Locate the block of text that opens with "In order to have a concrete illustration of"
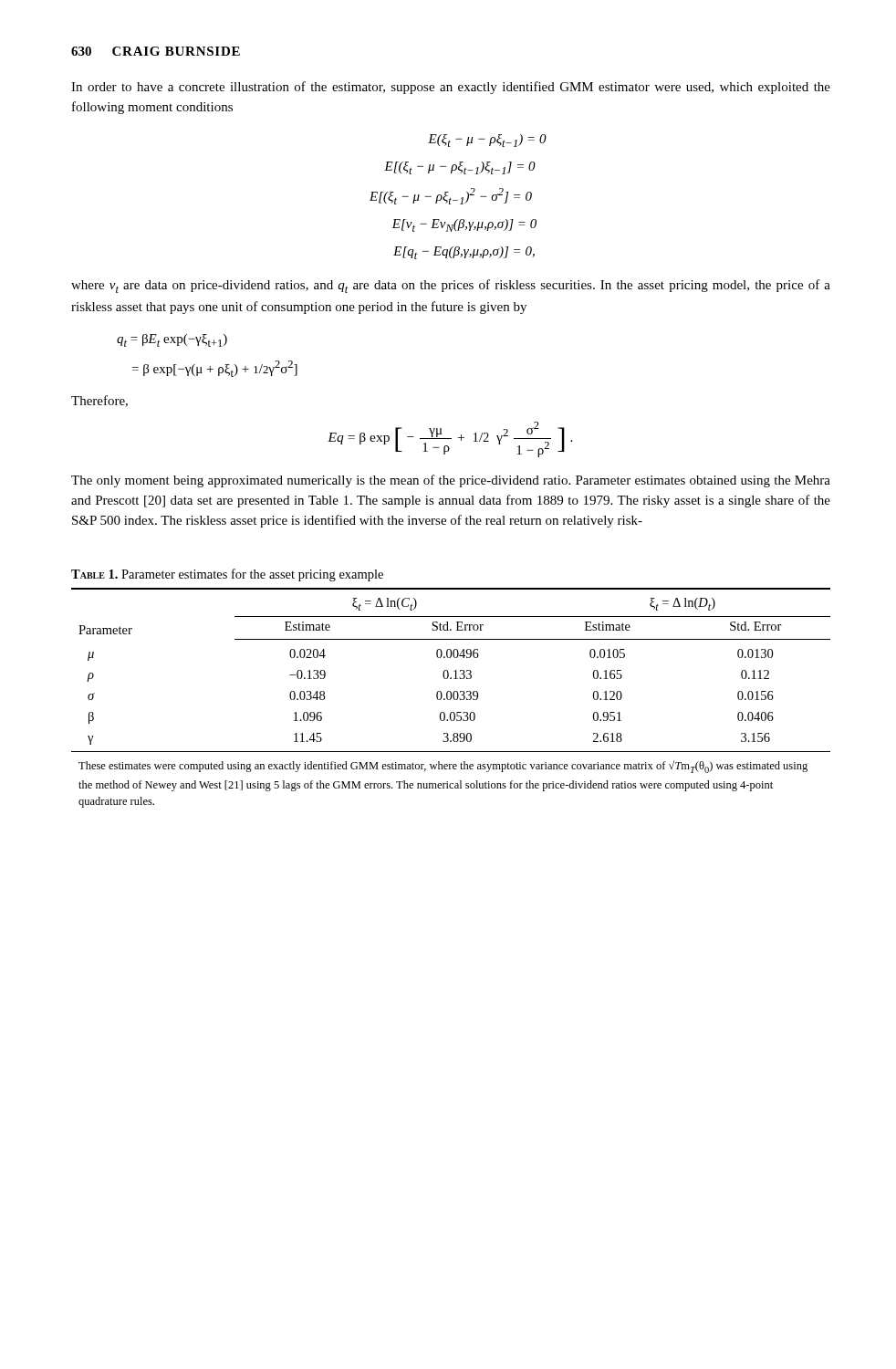896x1369 pixels. 451,97
